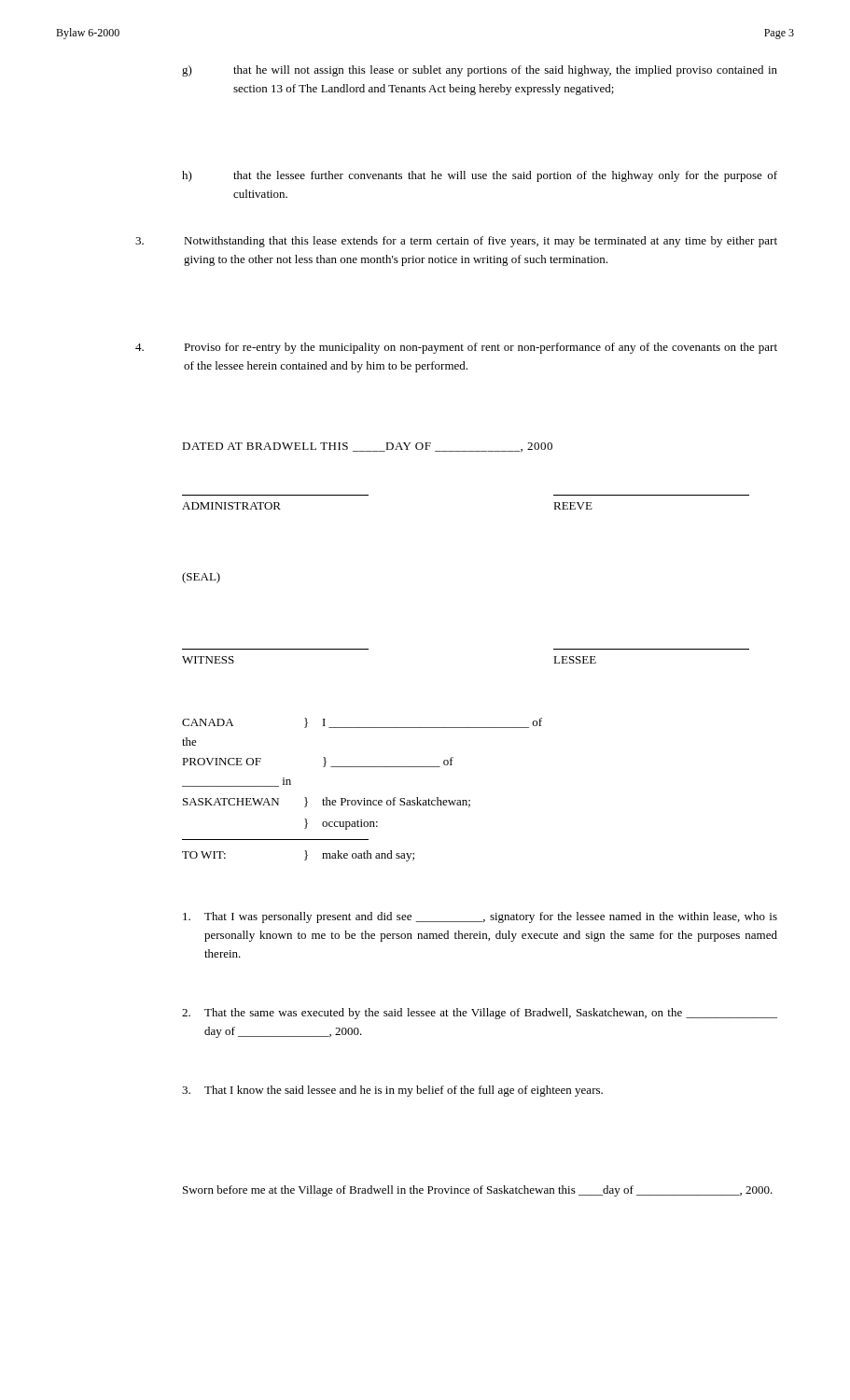
Task: Point to the passage starting "3. Notwithstanding that"
Action: point(456,250)
